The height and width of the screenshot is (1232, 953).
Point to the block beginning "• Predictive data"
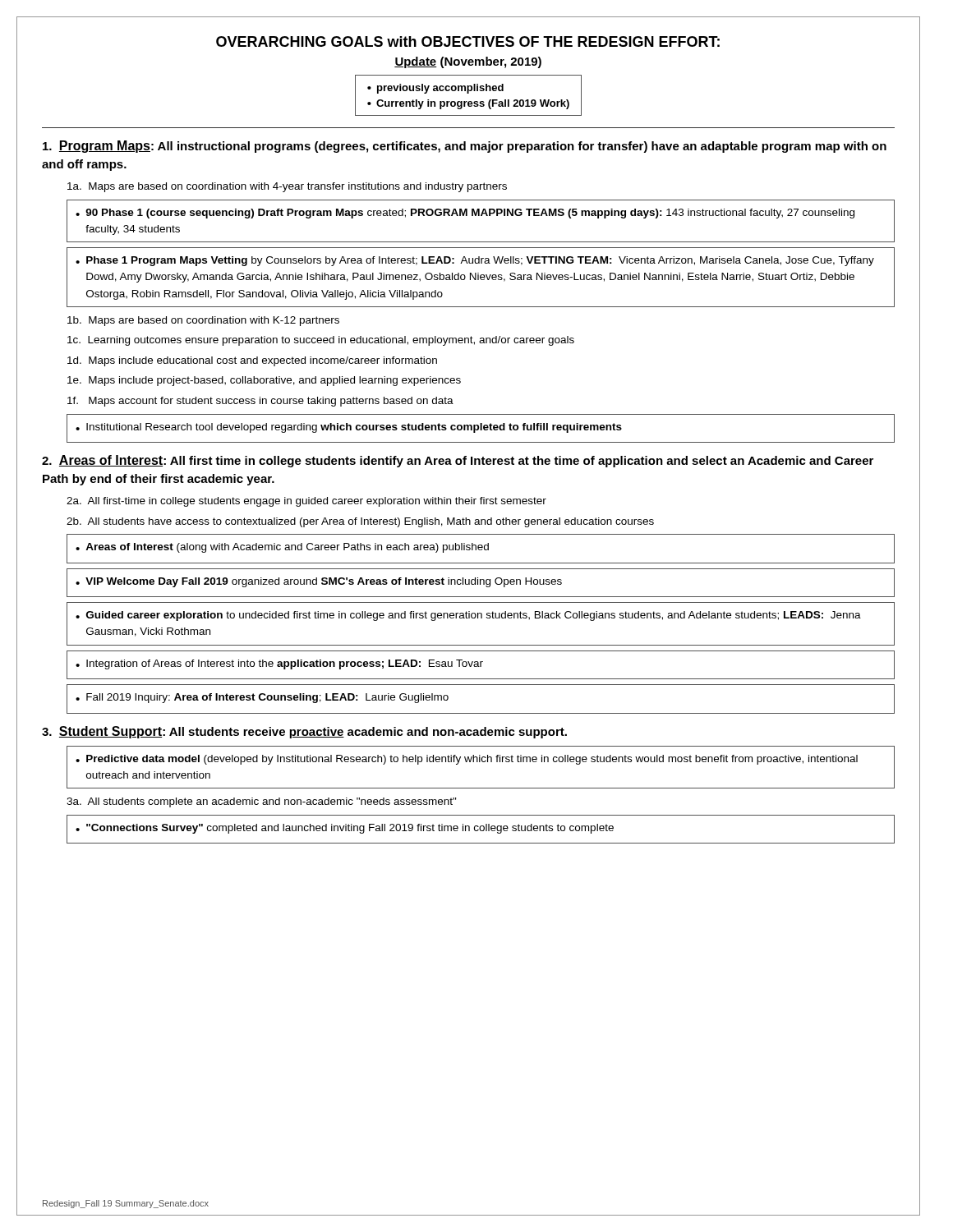pos(481,767)
